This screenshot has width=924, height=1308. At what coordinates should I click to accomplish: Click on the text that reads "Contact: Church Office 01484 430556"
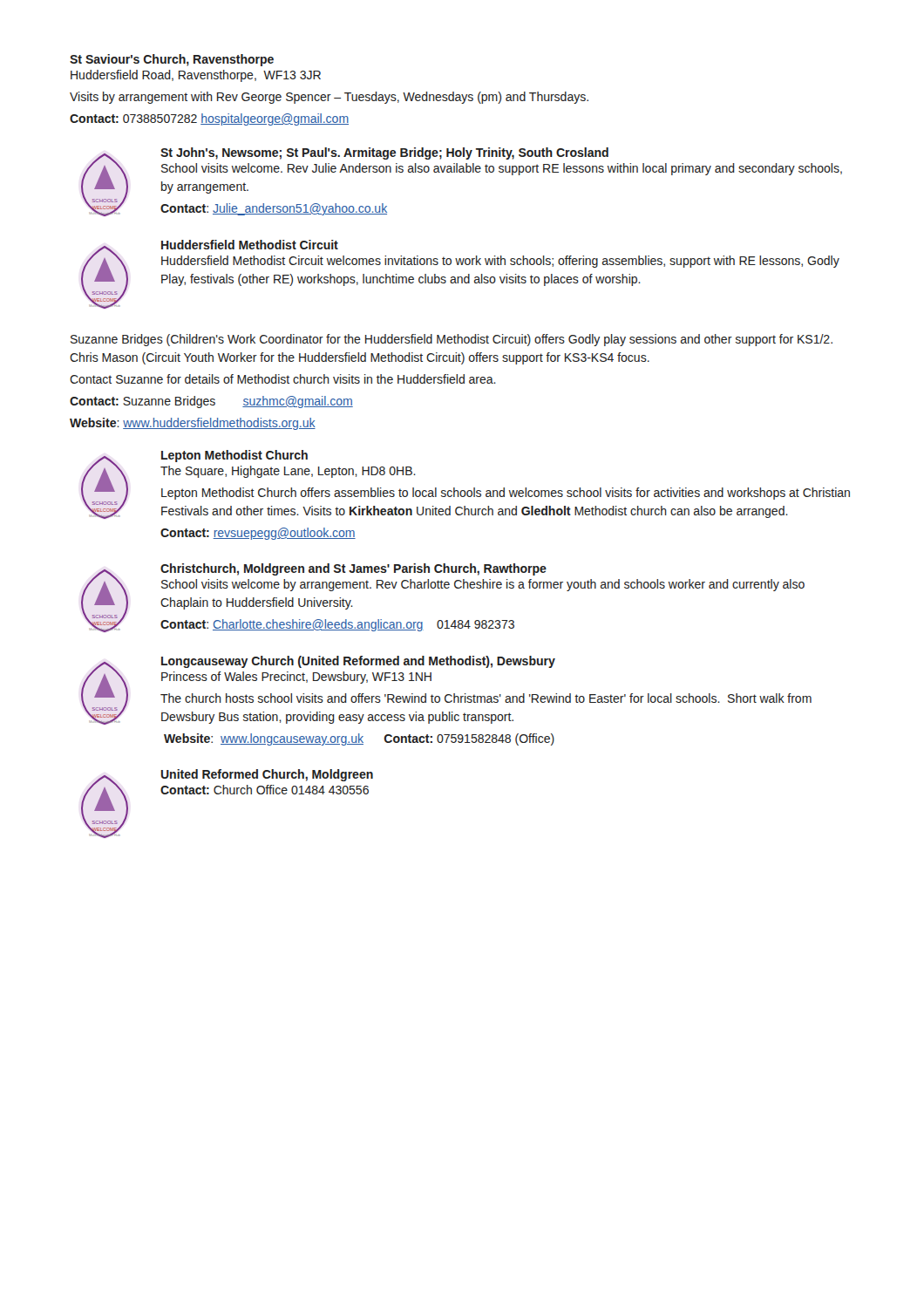pos(265,790)
